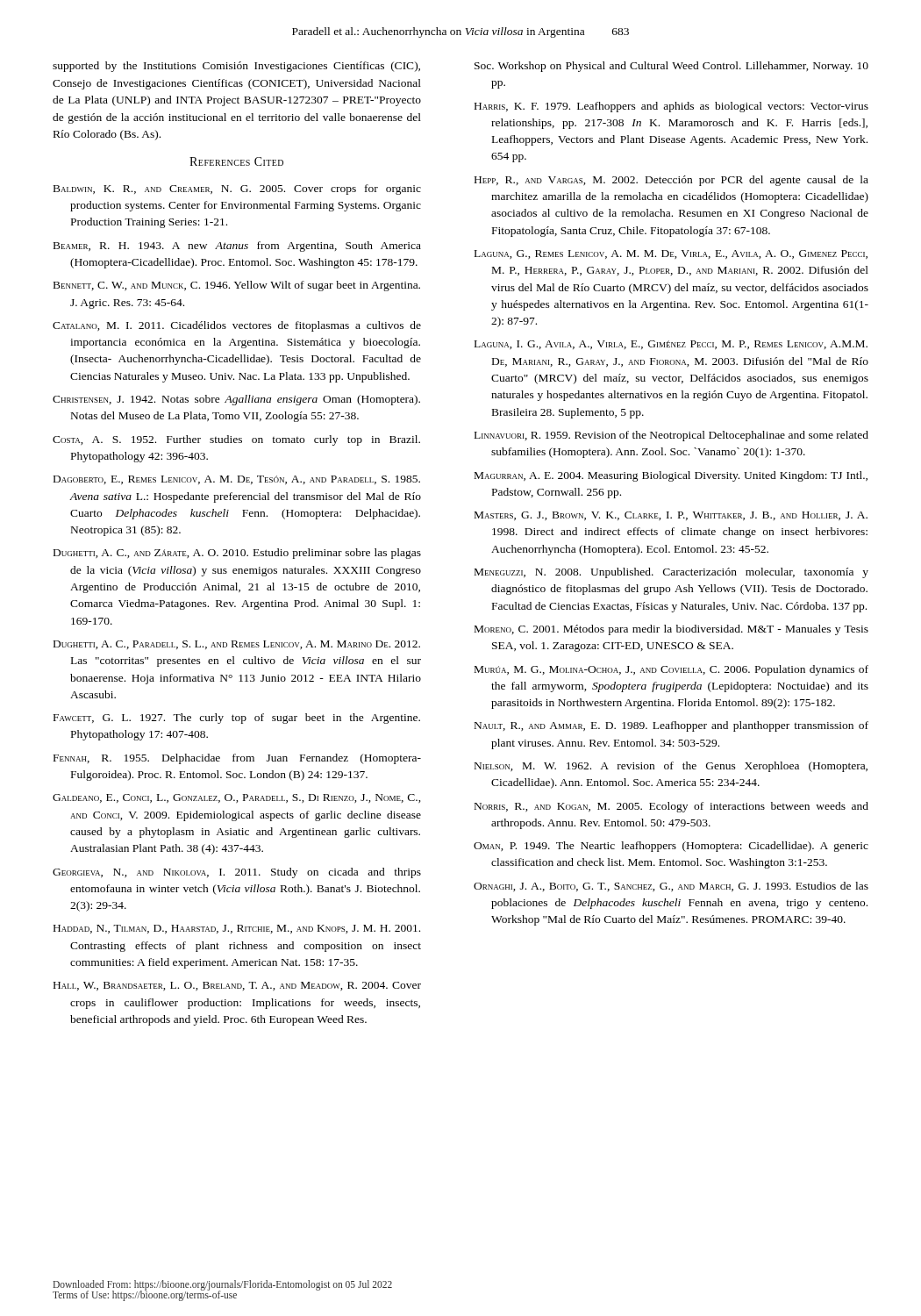Where is the passage that starts "Georgieva, N., and Nikolova,"?
This screenshot has height=1316, width=921.
tap(237, 888)
